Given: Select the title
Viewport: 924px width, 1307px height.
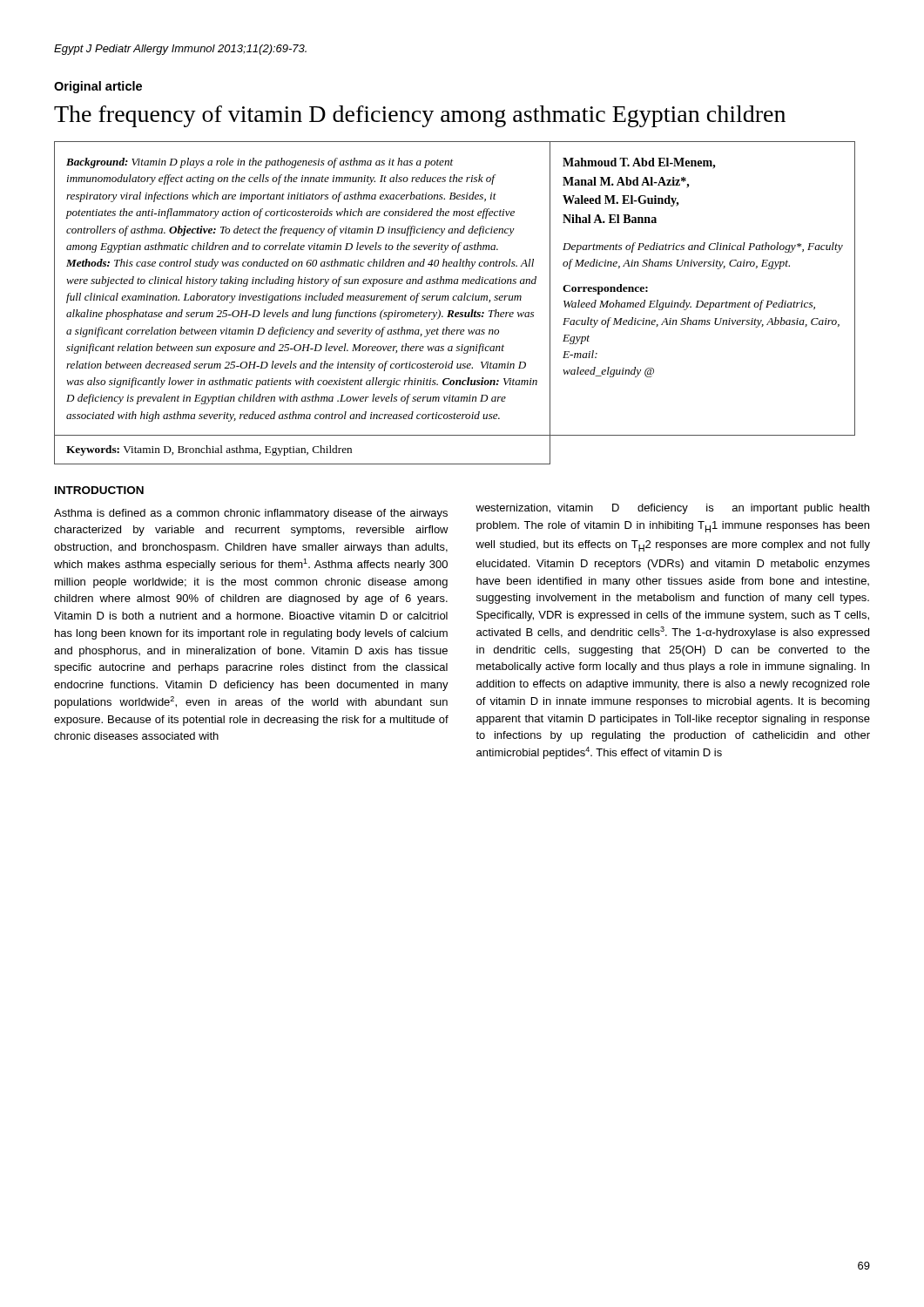Looking at the screenshot, I should pyautogui.click(x=420, y=114).
